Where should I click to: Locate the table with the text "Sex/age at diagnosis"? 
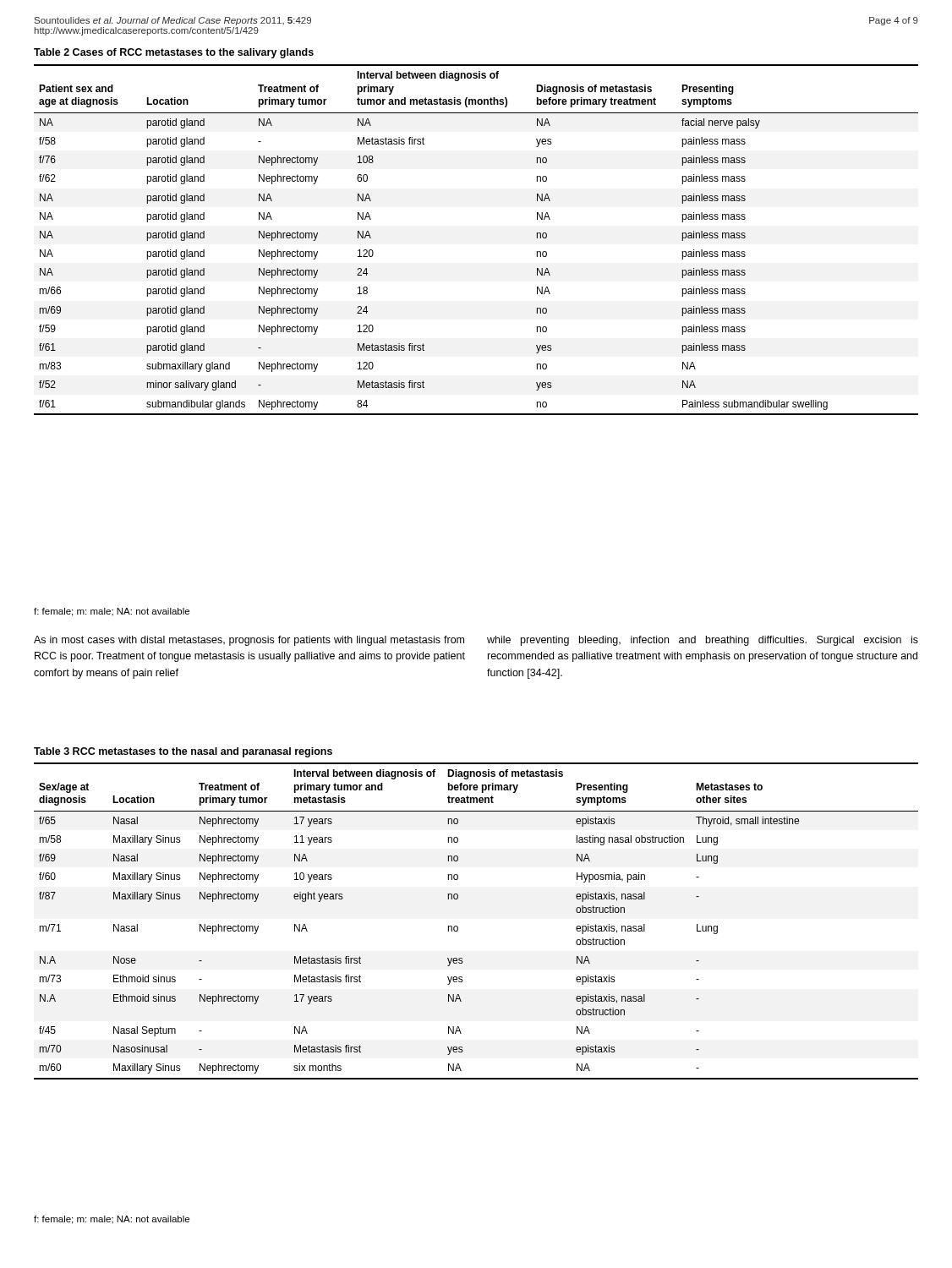(x=476, y=921)
